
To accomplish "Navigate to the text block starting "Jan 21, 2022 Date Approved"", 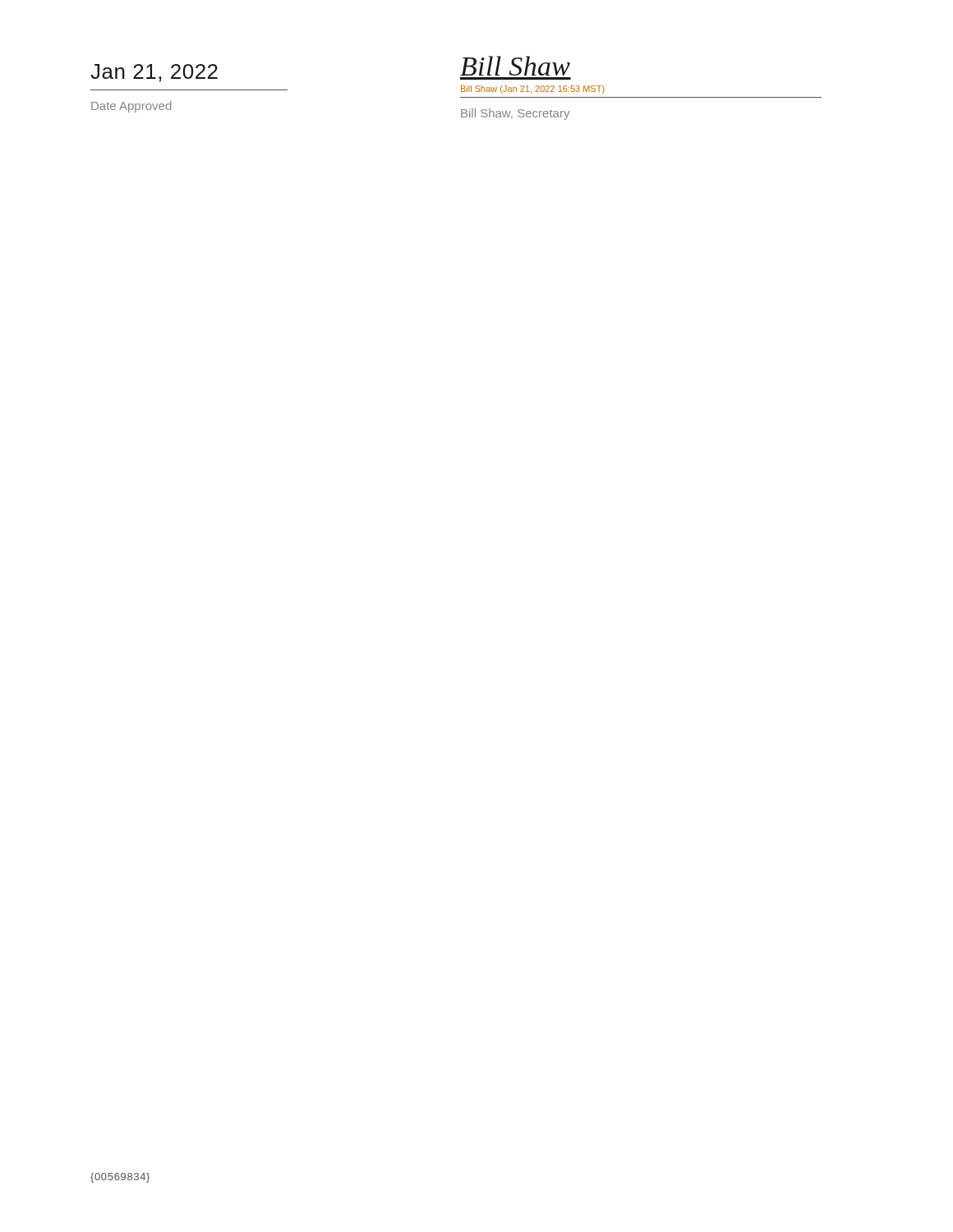I will point(189,86).
